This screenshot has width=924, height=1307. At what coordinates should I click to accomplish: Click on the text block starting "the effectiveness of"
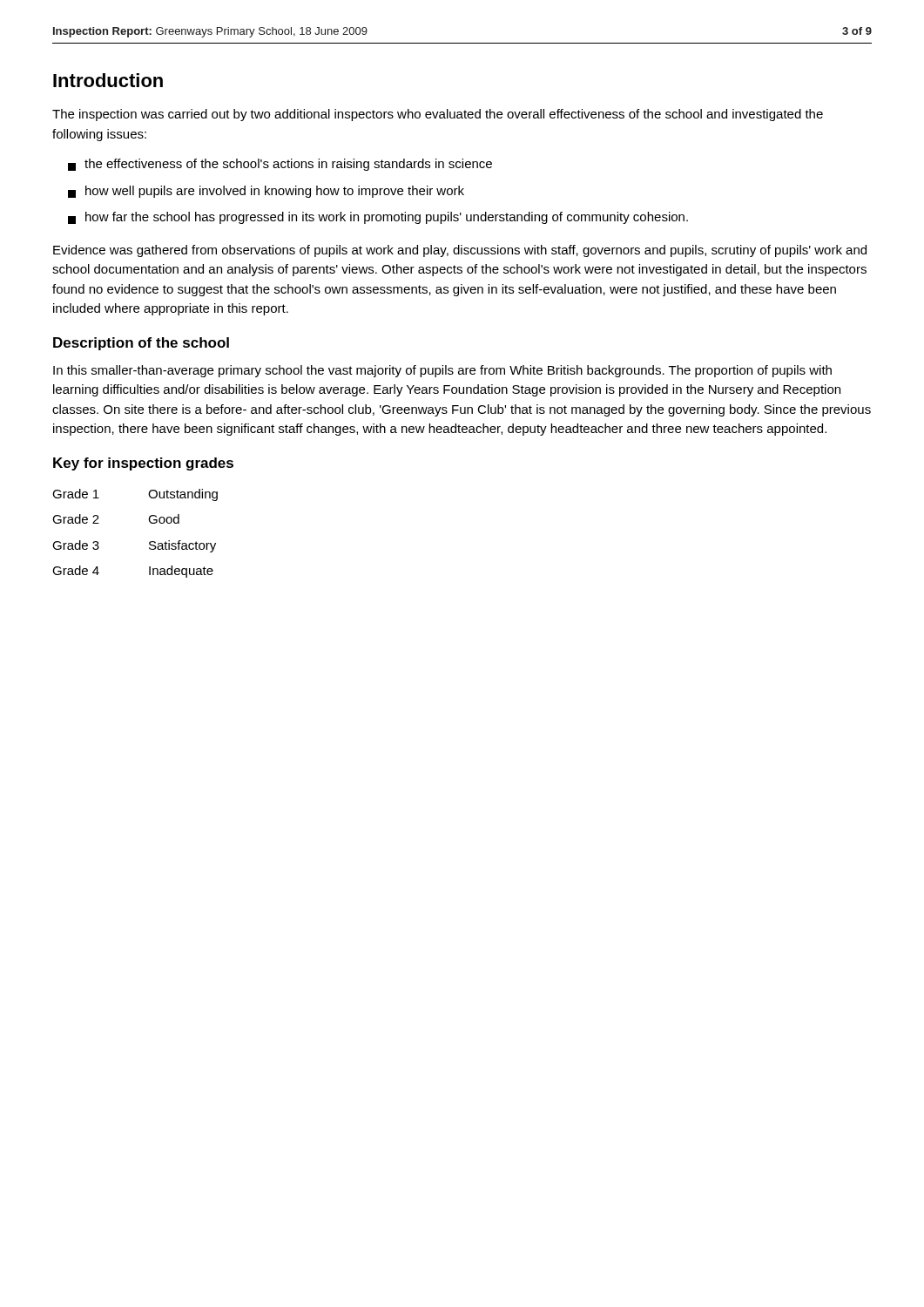pos(280,165)
